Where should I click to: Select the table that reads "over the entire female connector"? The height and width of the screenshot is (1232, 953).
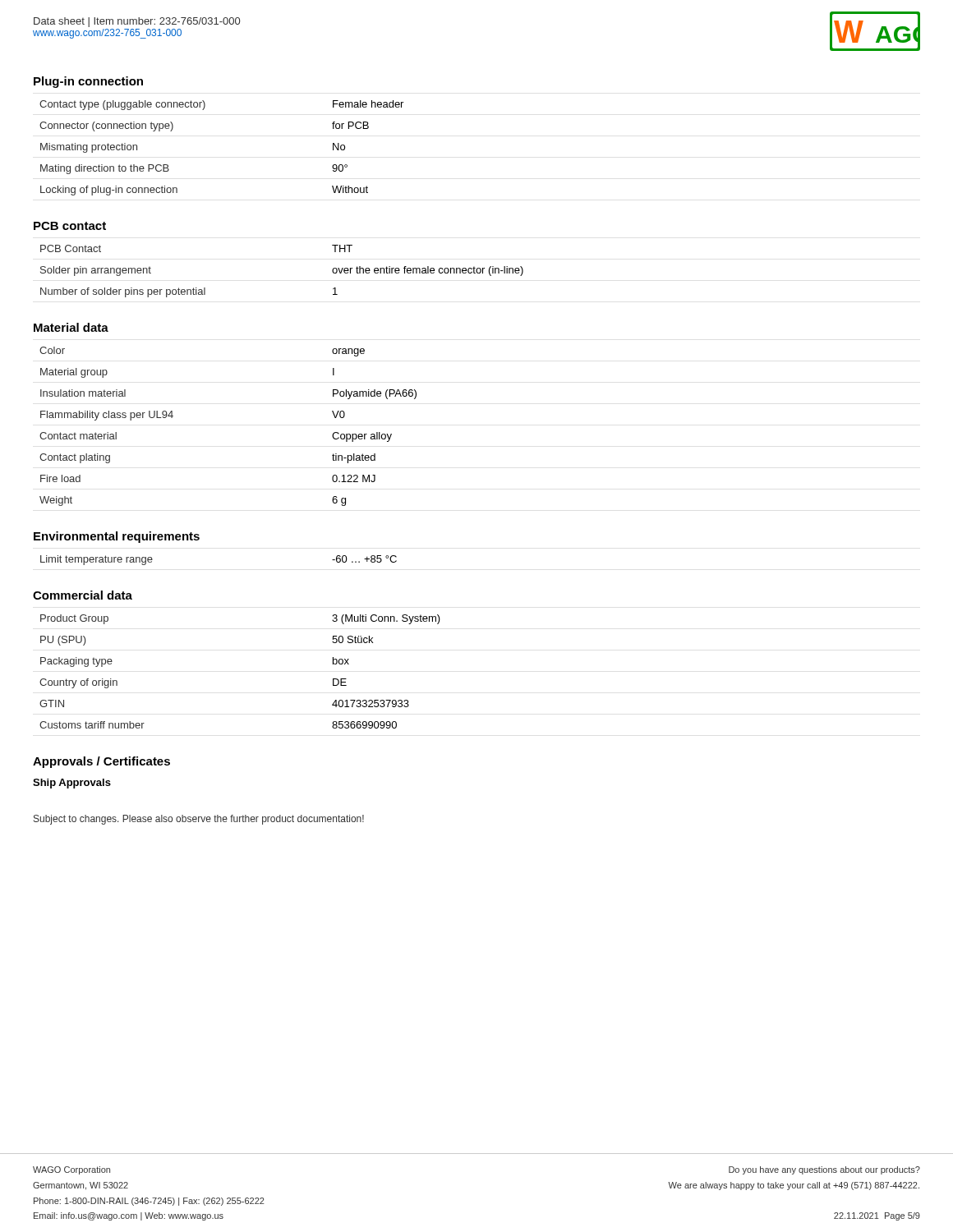click(476, 270)
